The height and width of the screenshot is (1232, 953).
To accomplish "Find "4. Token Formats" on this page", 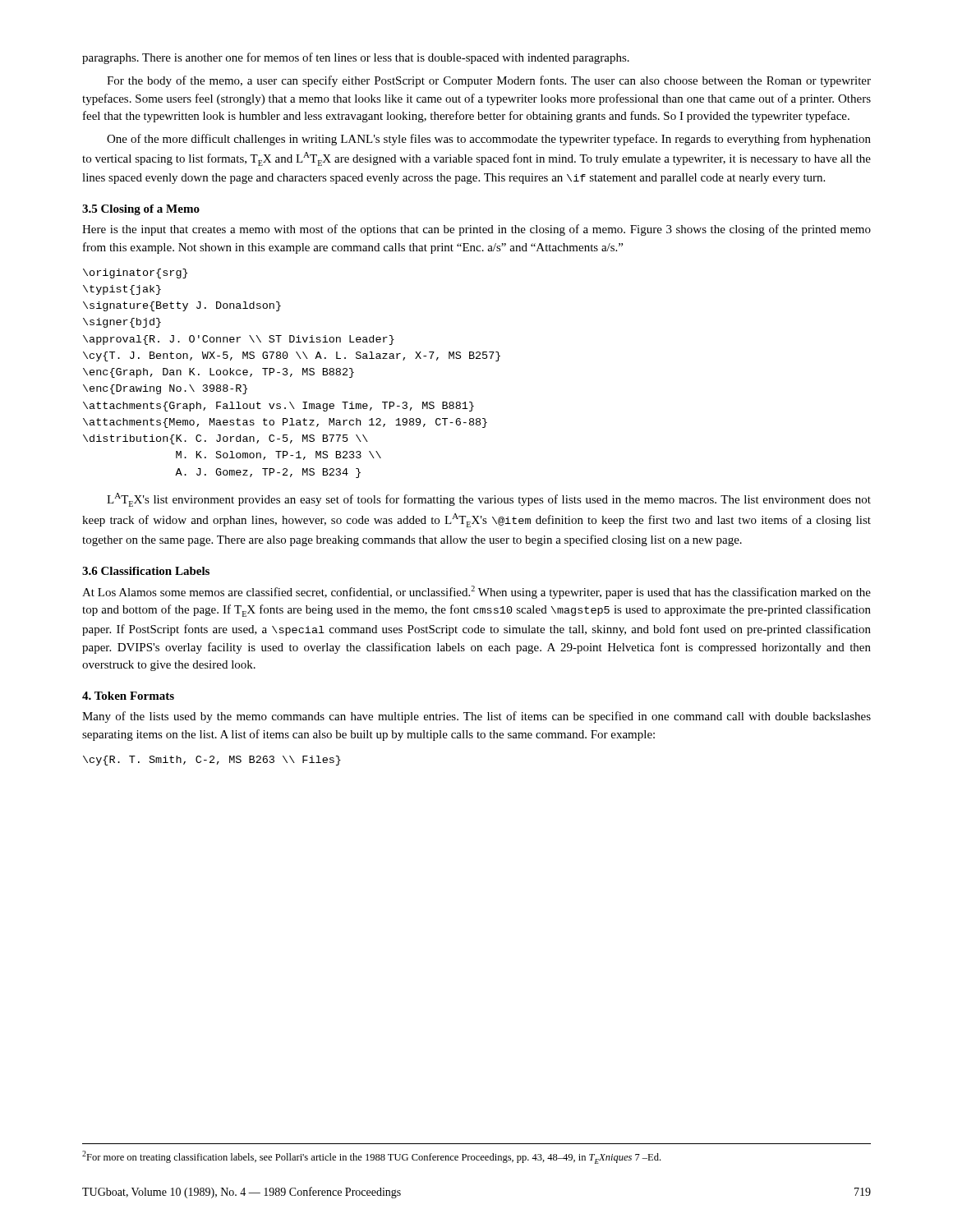I will click(x=128, y=696).
